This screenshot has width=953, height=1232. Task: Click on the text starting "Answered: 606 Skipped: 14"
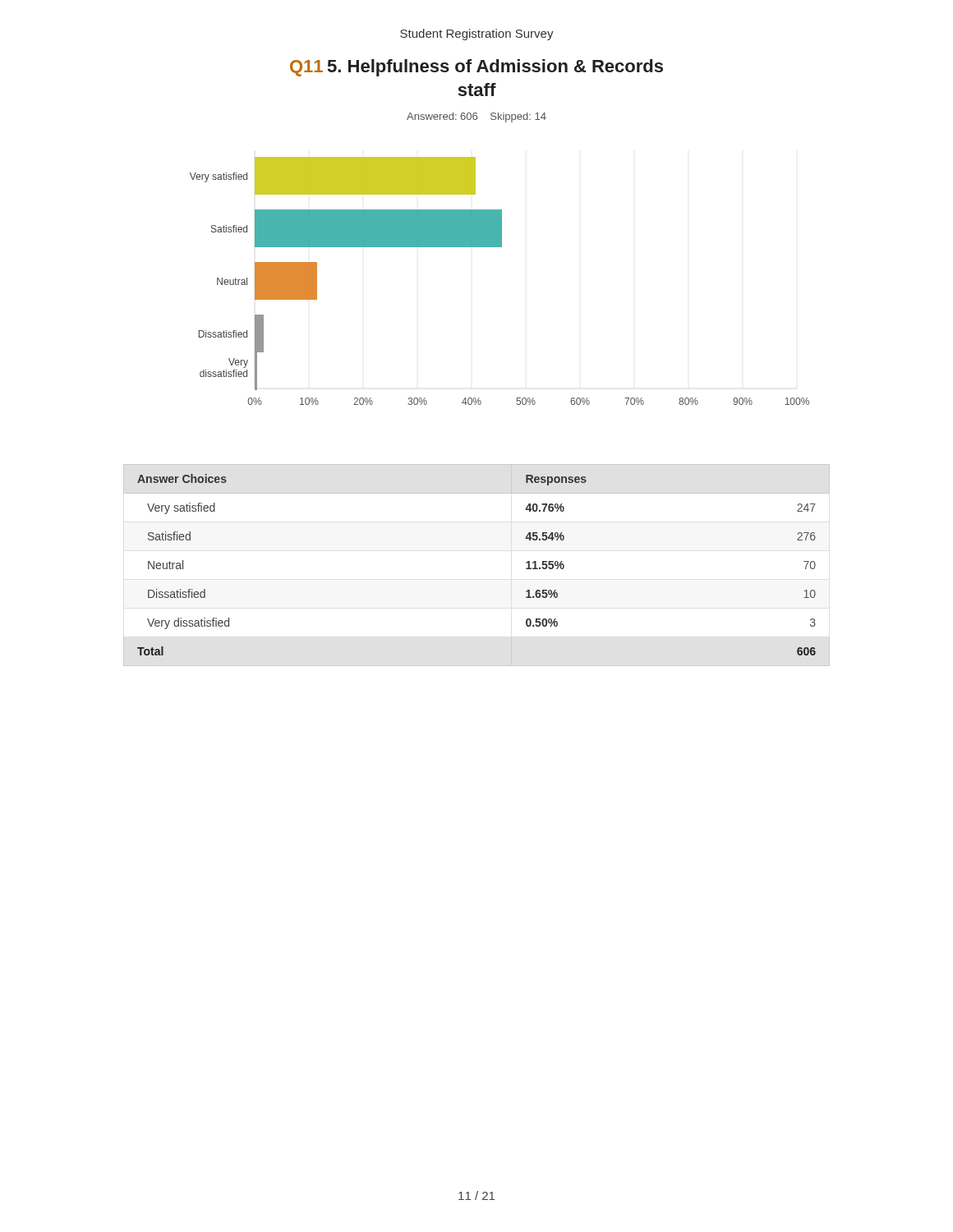(476, 116)
